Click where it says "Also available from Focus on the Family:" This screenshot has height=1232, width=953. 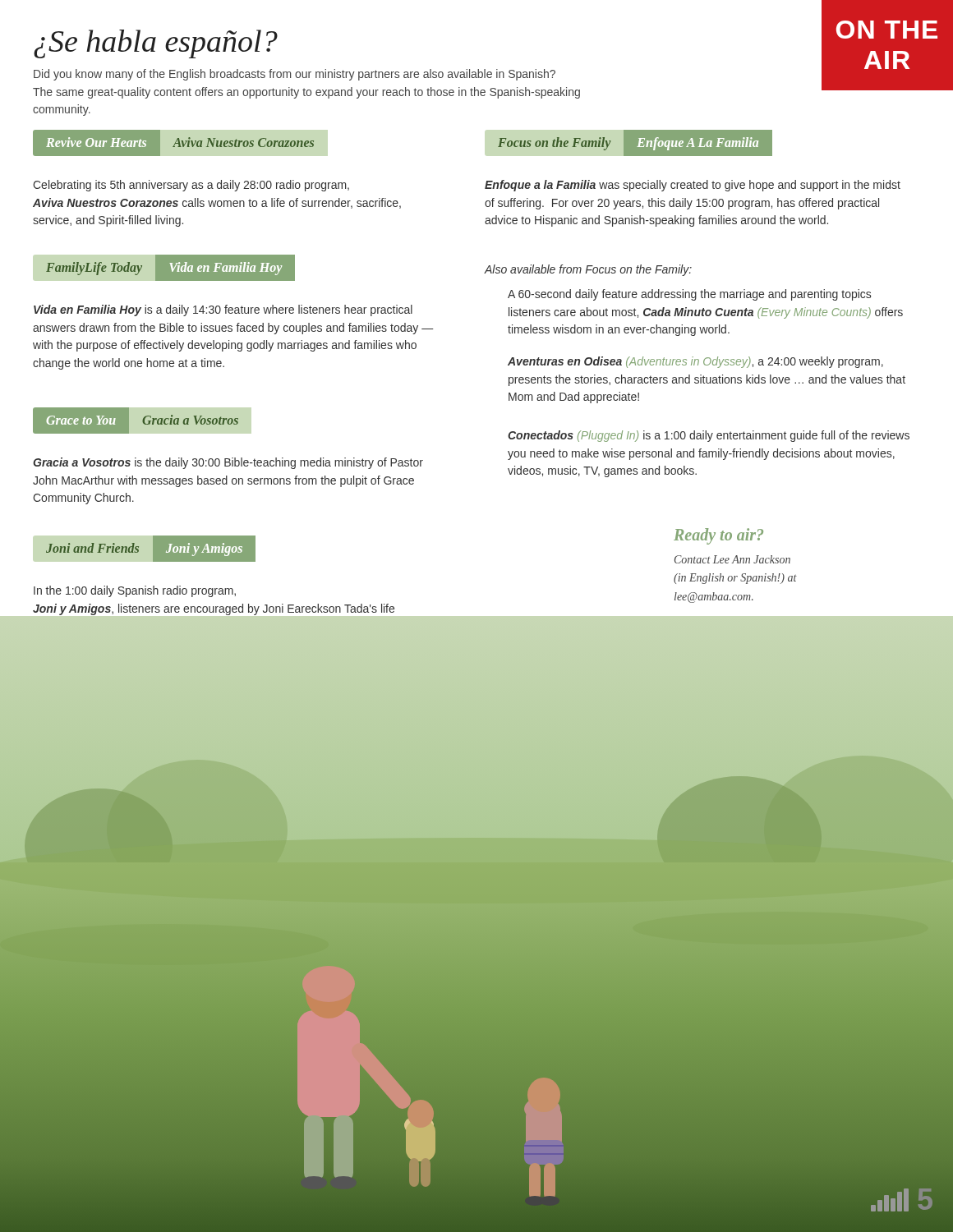pos(588,269)
